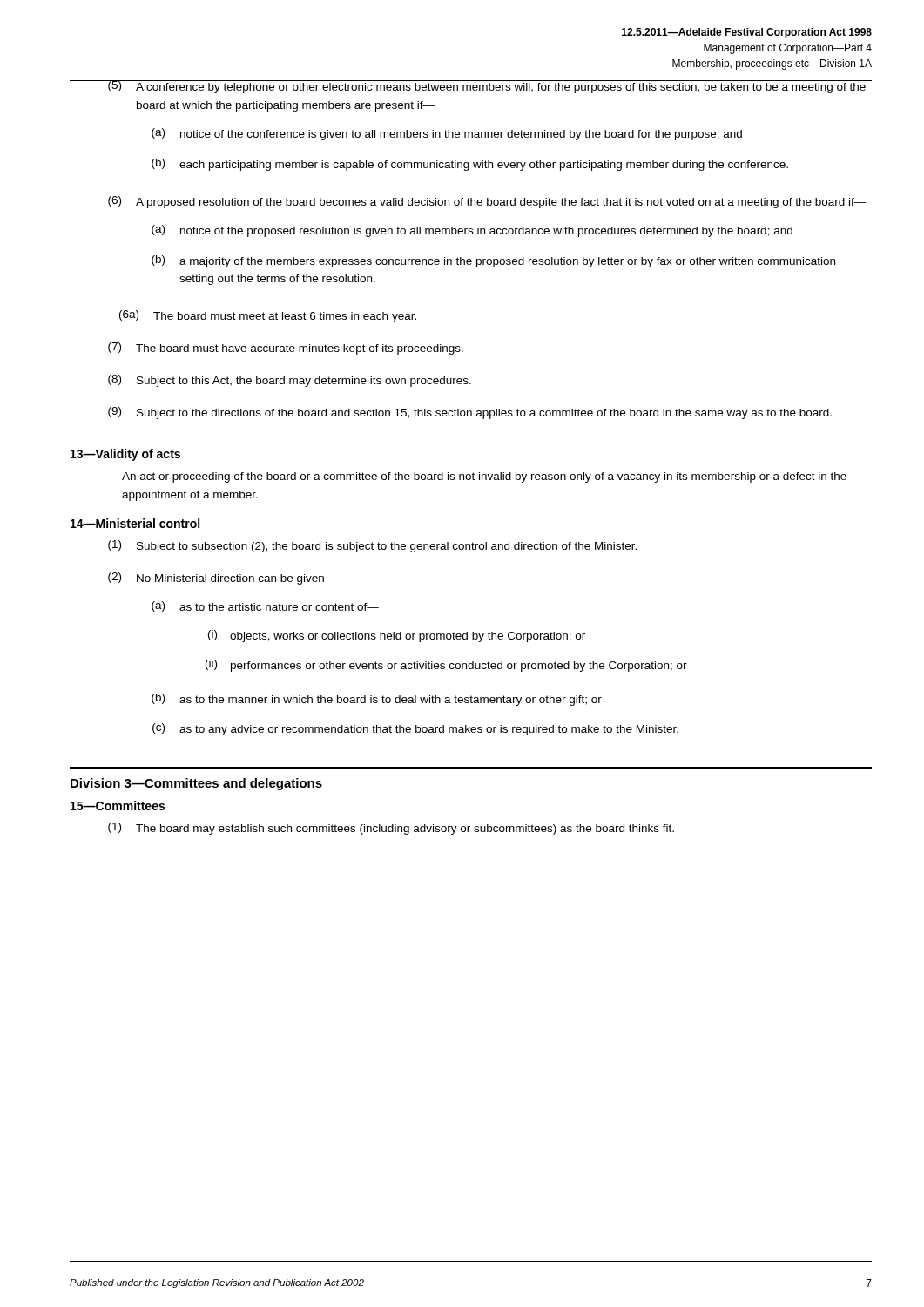Navigate to the element starting "(9) Subject to the"

coord(471,417)
